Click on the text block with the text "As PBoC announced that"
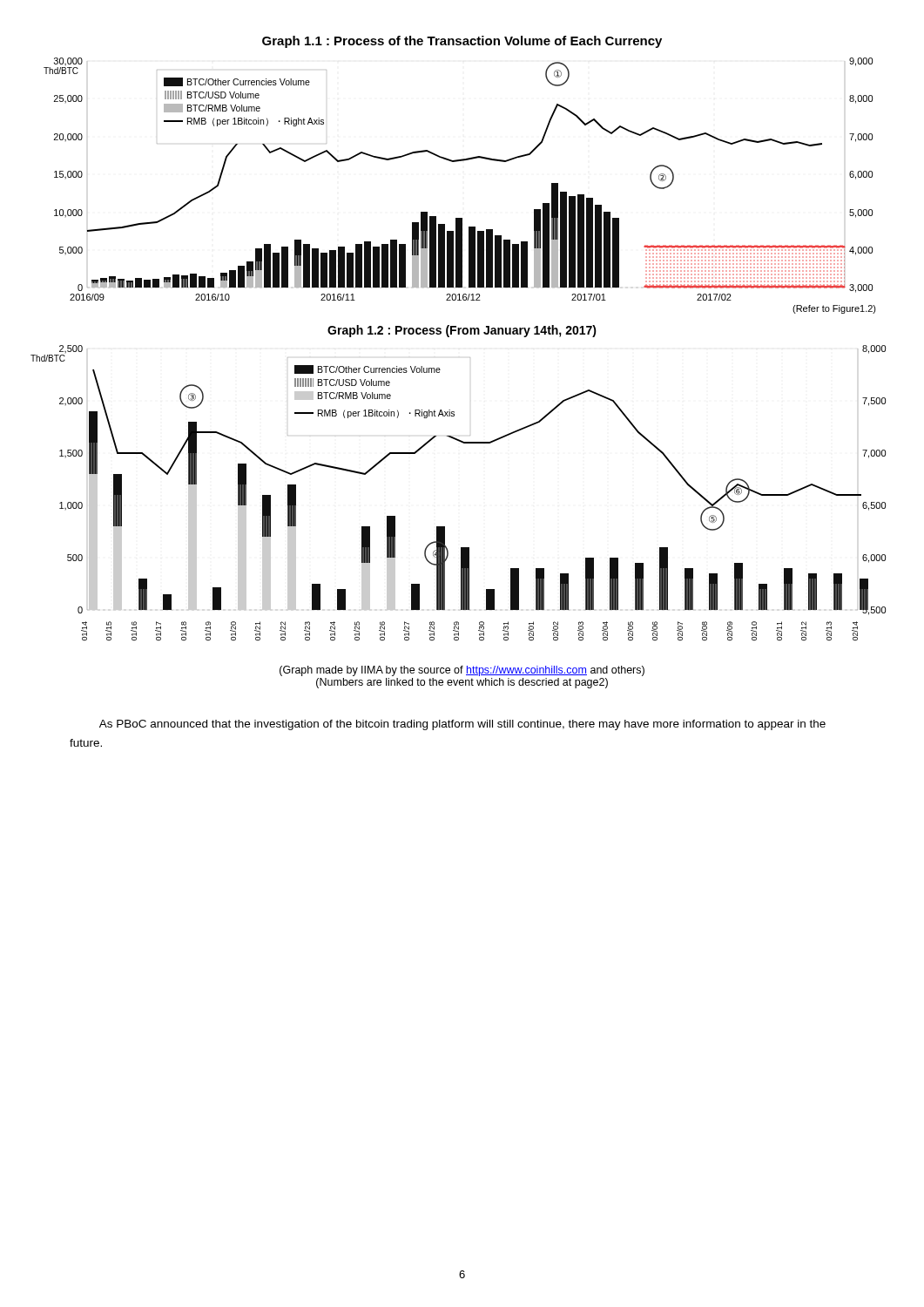Image resolution: width=924 pixels, height=1307 pixels. (x=462, y=734)
